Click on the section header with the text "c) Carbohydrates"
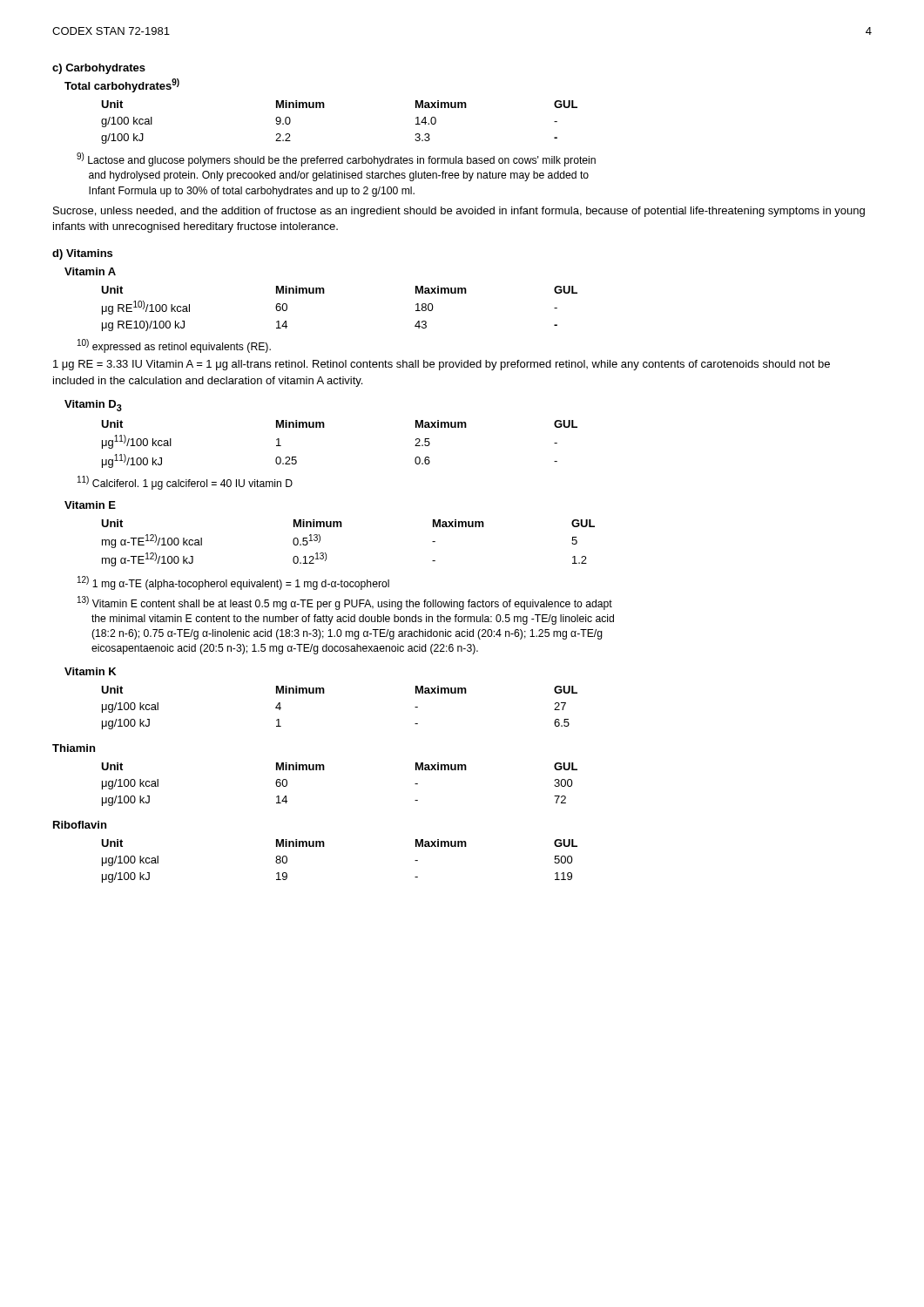This screenshot has width=924, height=1307. click(99, 68)
